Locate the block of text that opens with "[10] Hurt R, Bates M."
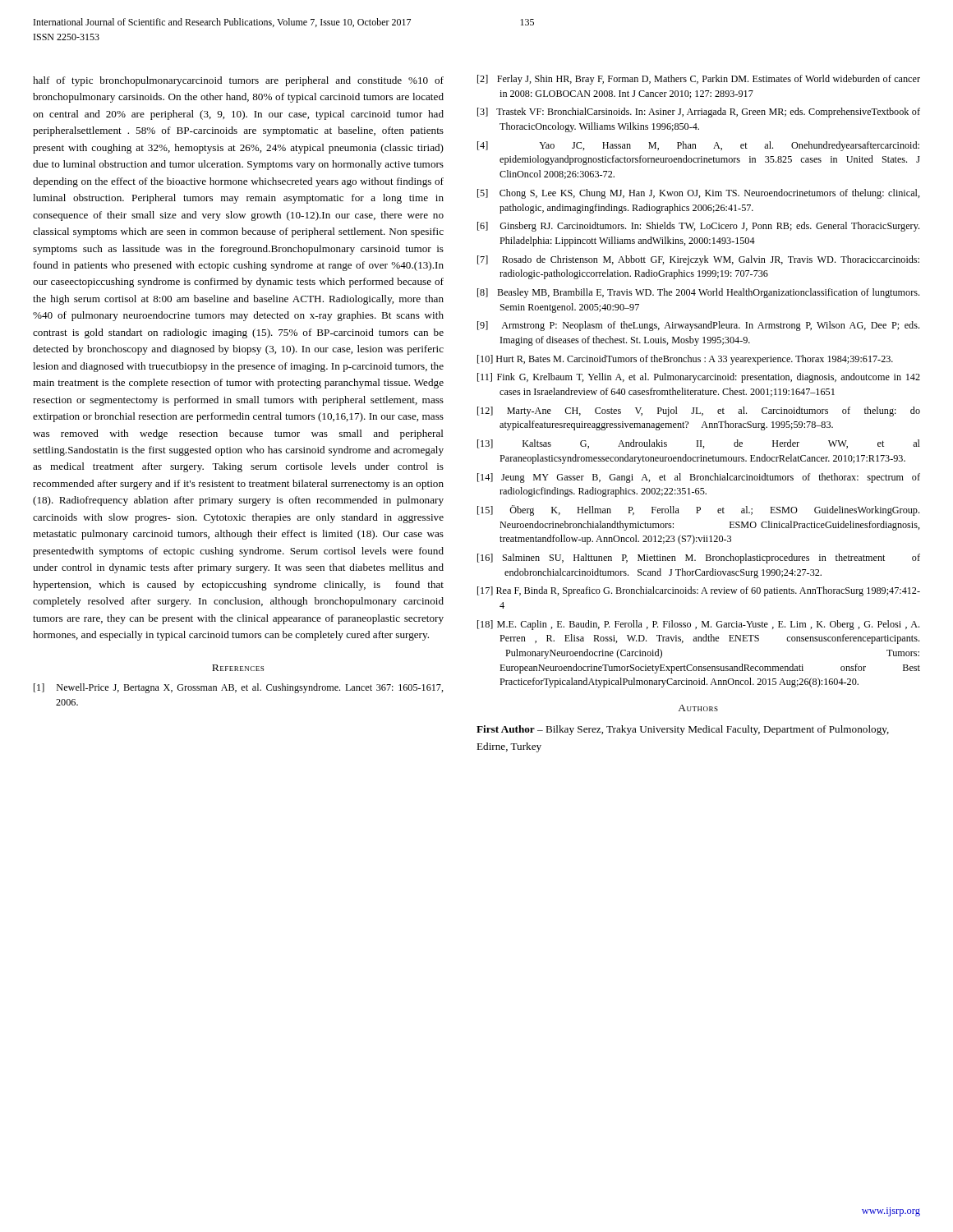Viewport: 953px width, 1232px height. point(685,359)
